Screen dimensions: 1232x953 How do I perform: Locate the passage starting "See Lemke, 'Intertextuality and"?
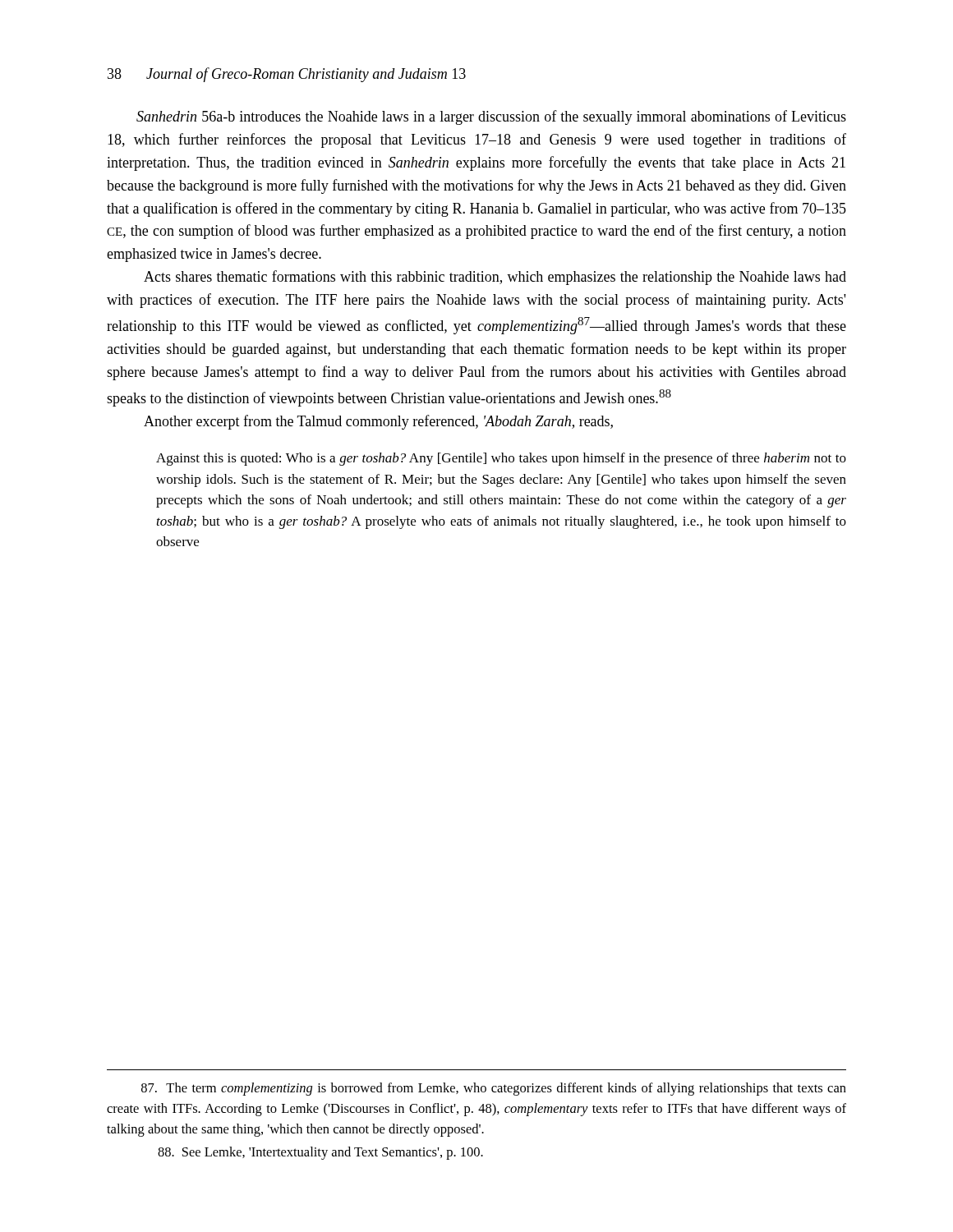tap(476, 1153)
